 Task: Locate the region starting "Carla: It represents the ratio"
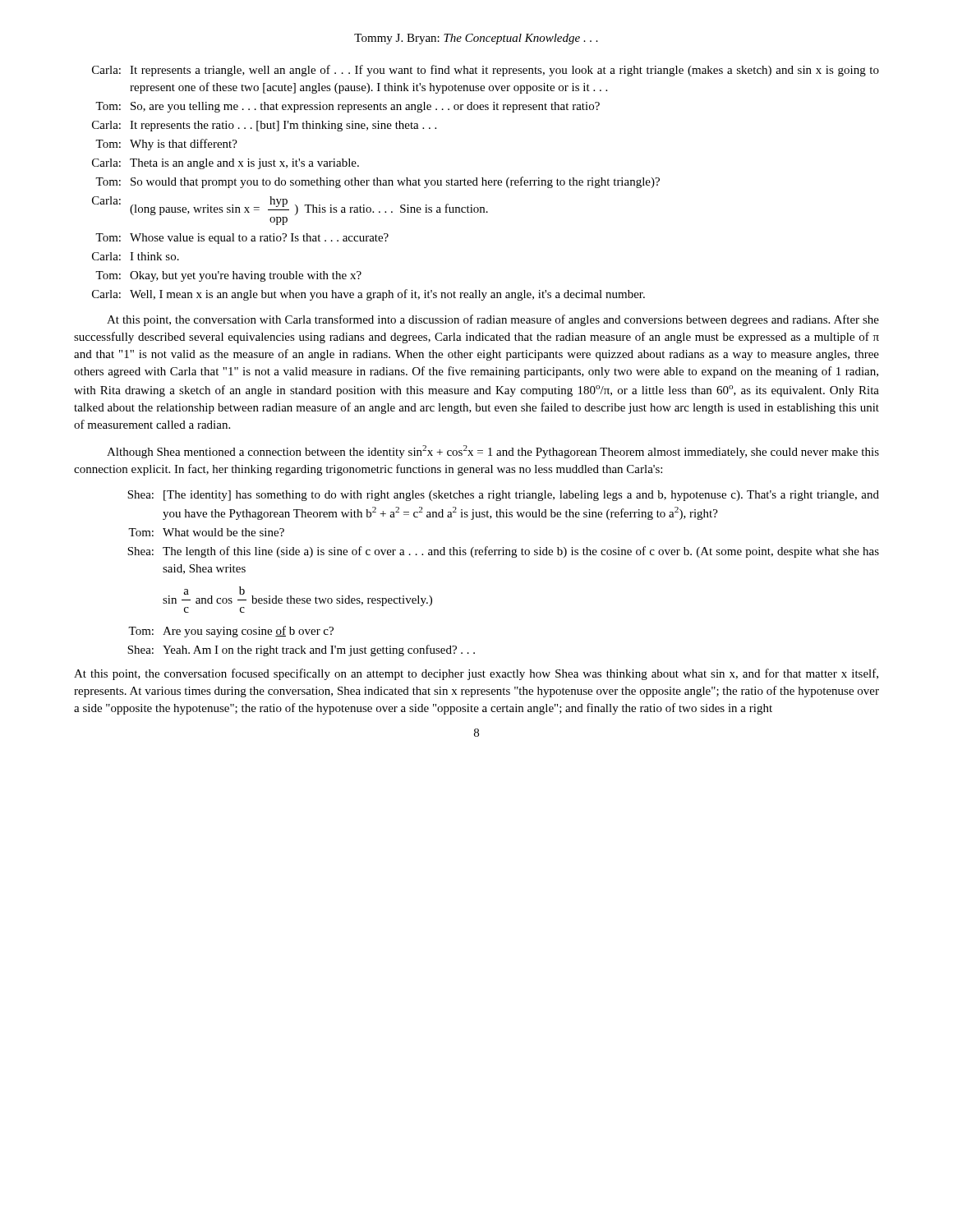coord(264,126)
